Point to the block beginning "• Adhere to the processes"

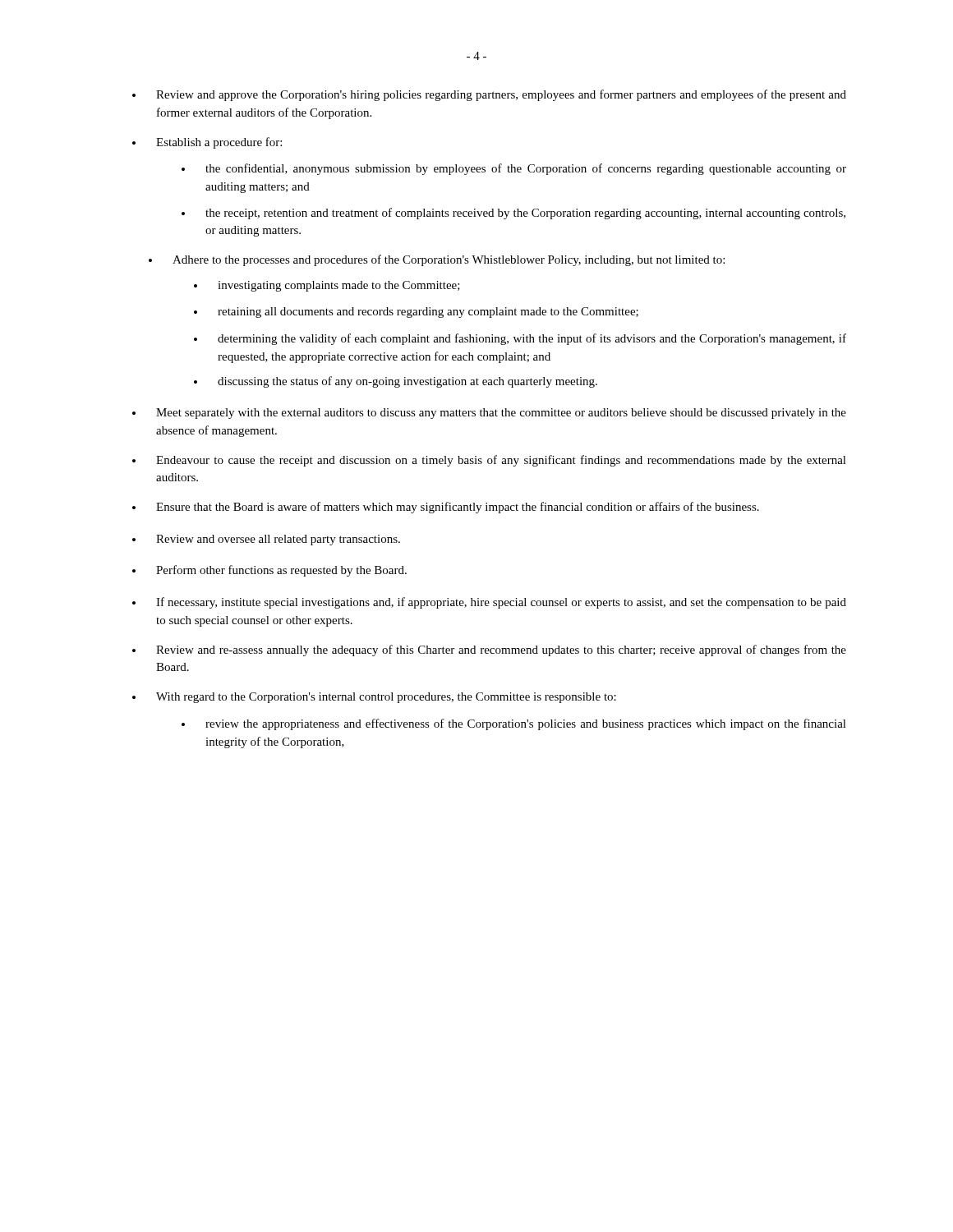[x=437, y=262]
